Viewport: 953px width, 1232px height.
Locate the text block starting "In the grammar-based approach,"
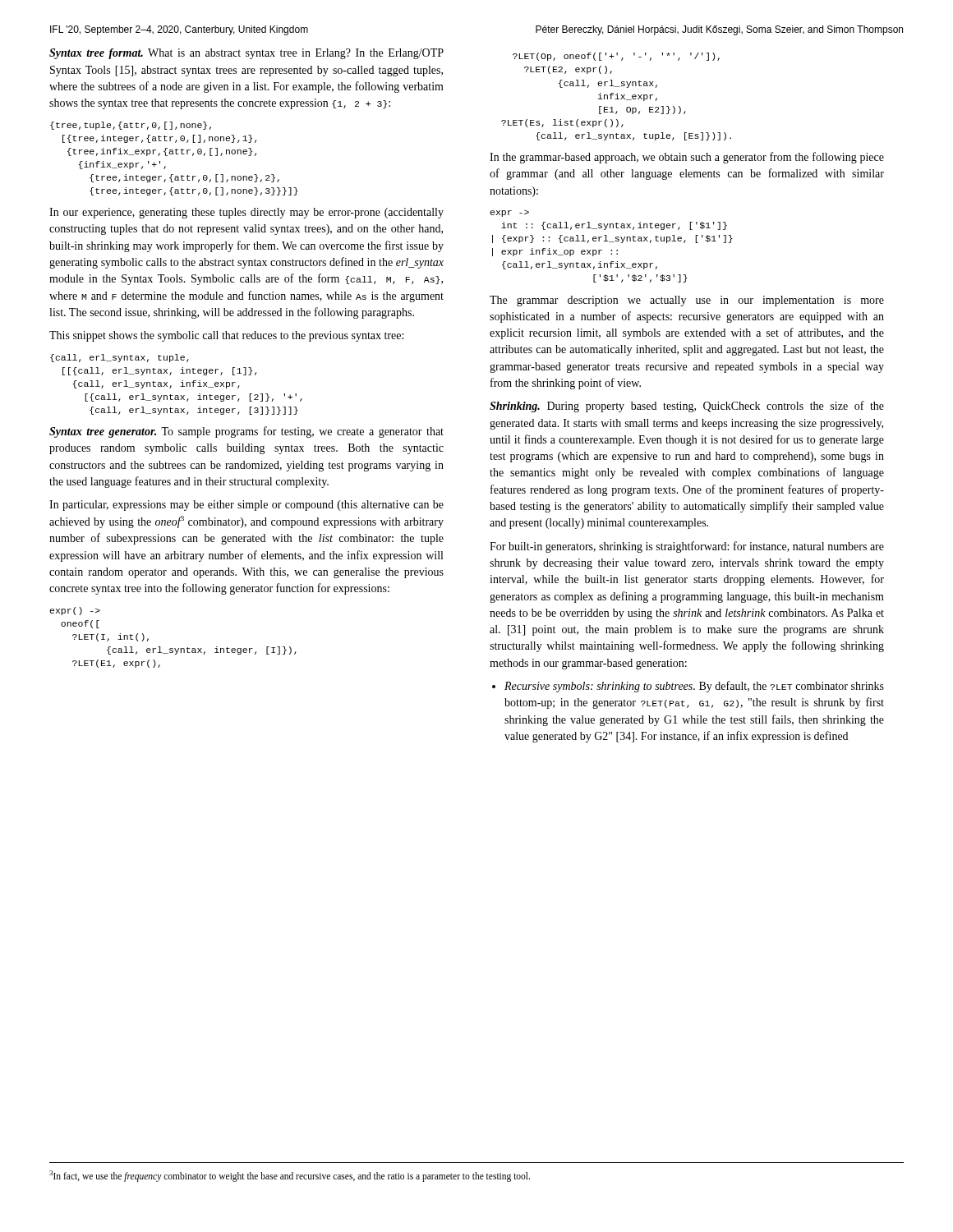coord(687,174)
